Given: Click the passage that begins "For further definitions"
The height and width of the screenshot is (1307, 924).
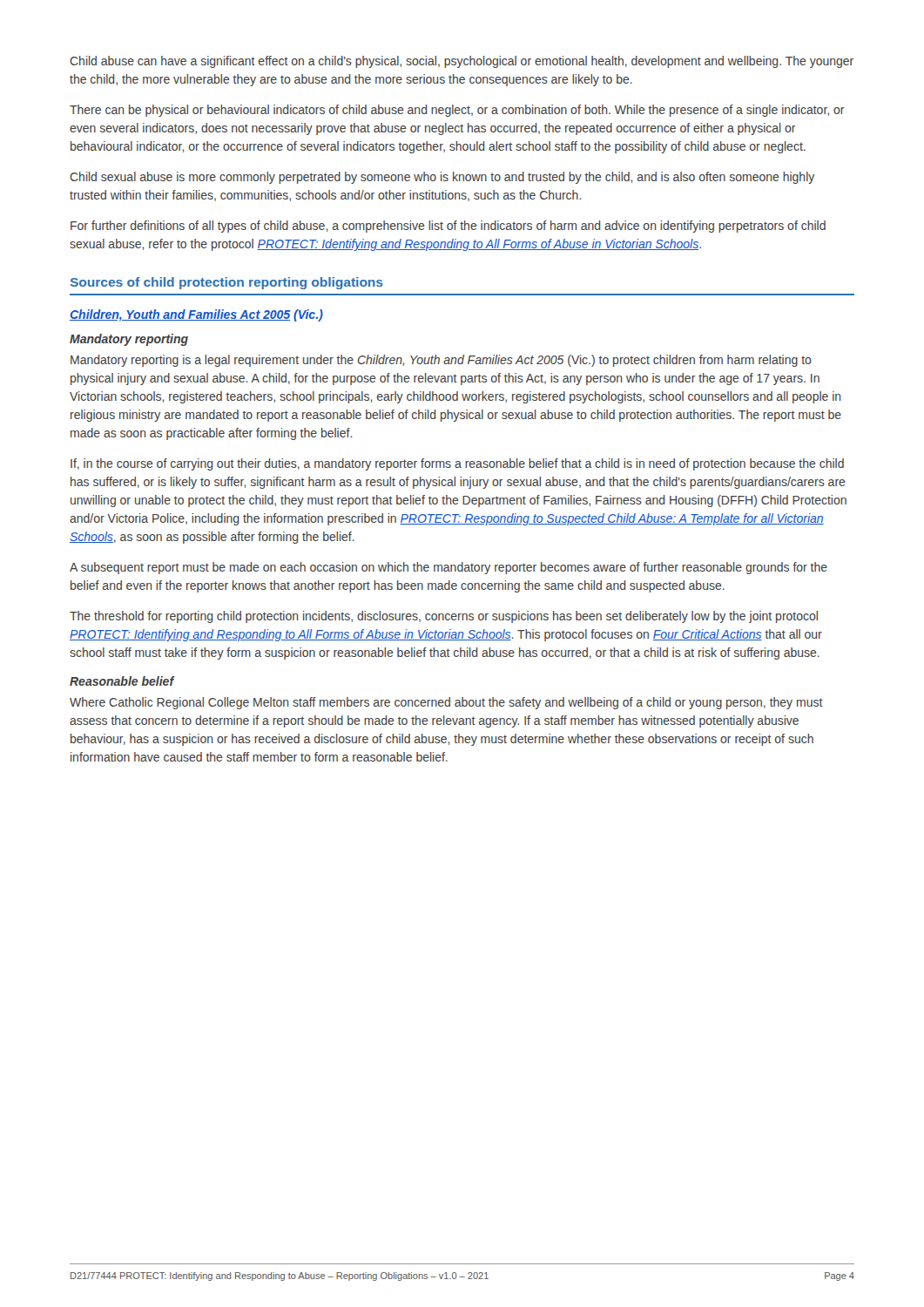Looking at the screenshot, I should click(462, 235).
